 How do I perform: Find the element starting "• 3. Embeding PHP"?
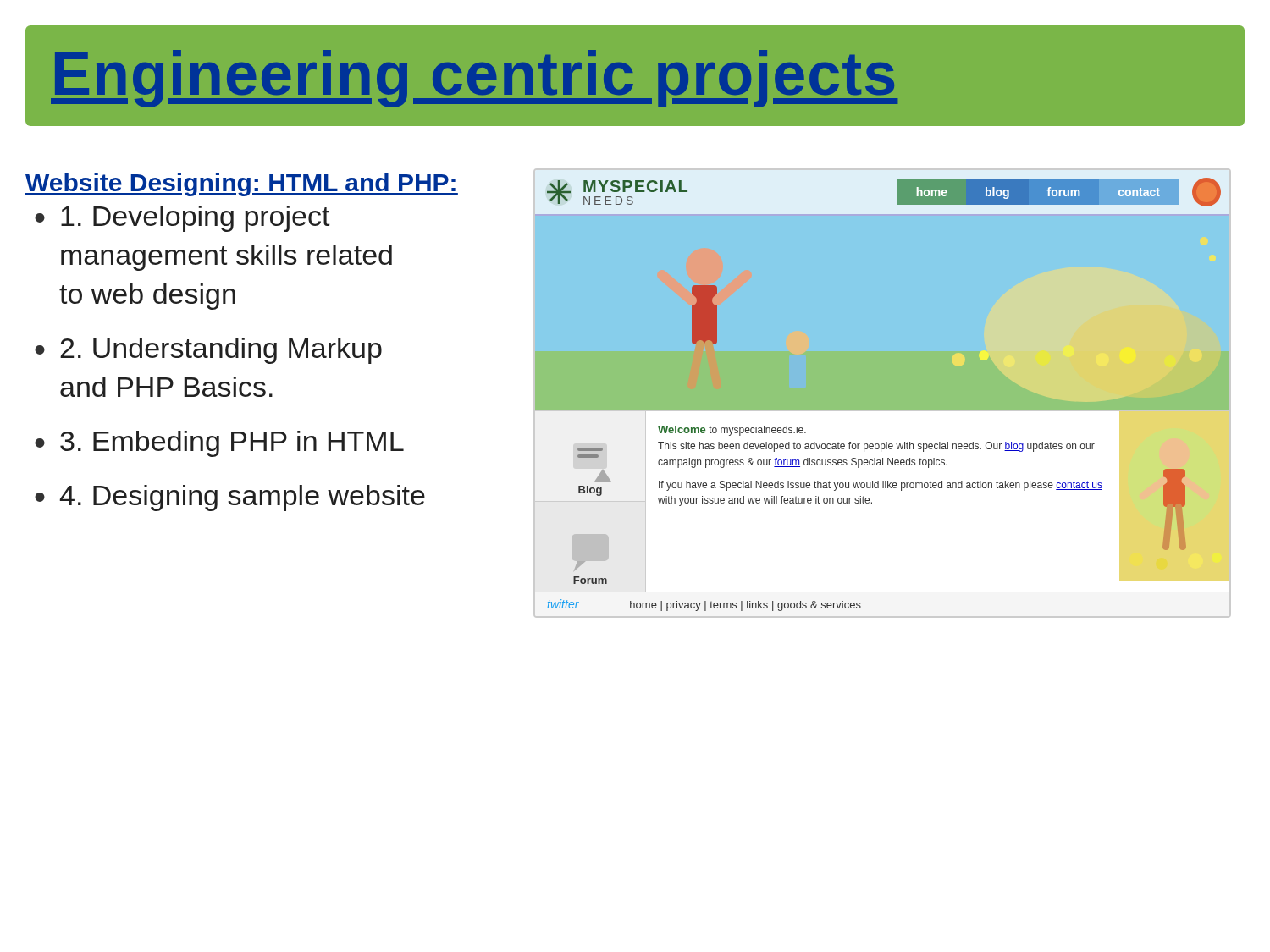tap(219, 441)
